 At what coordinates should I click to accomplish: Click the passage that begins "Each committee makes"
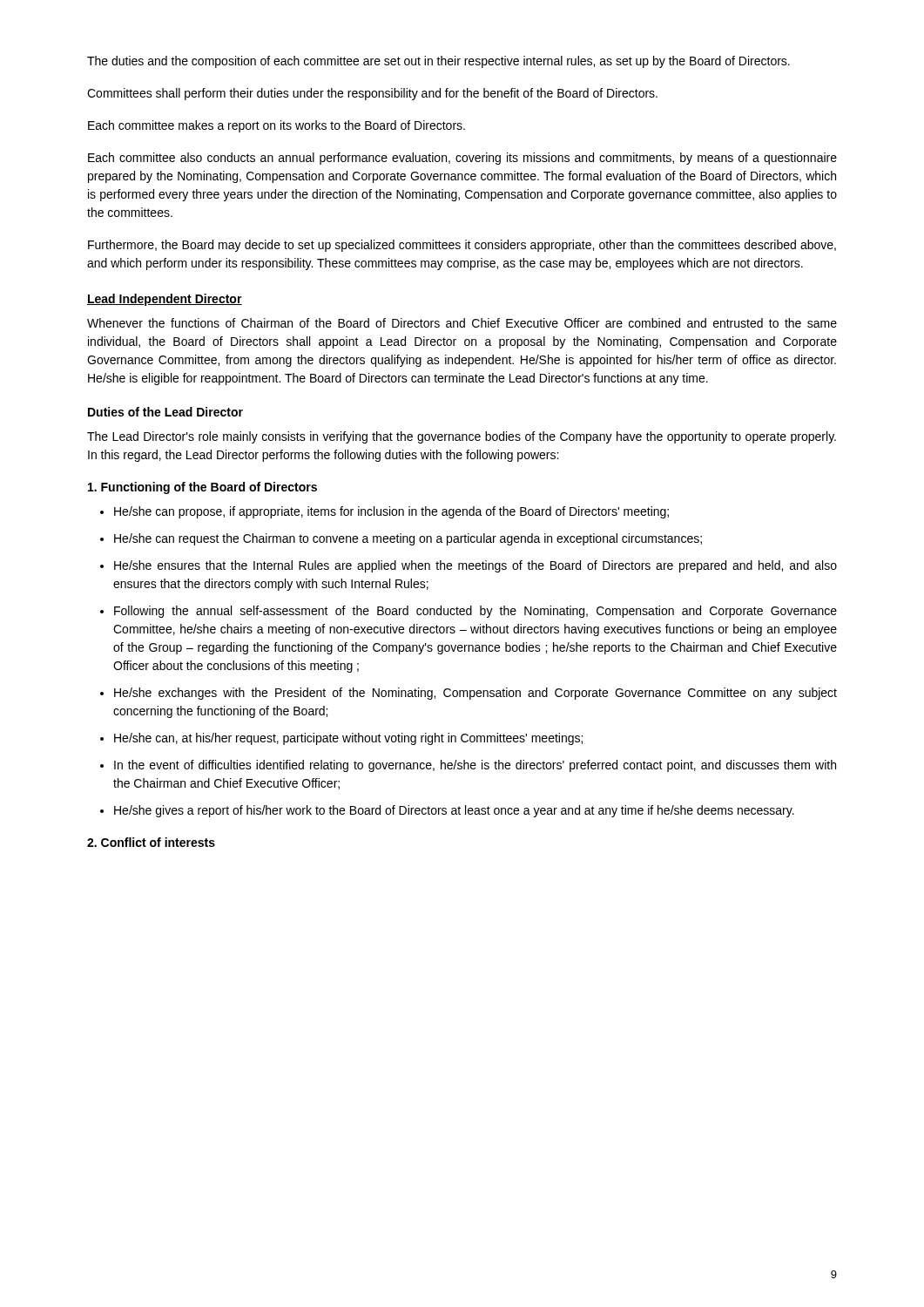tap(462, 126)
